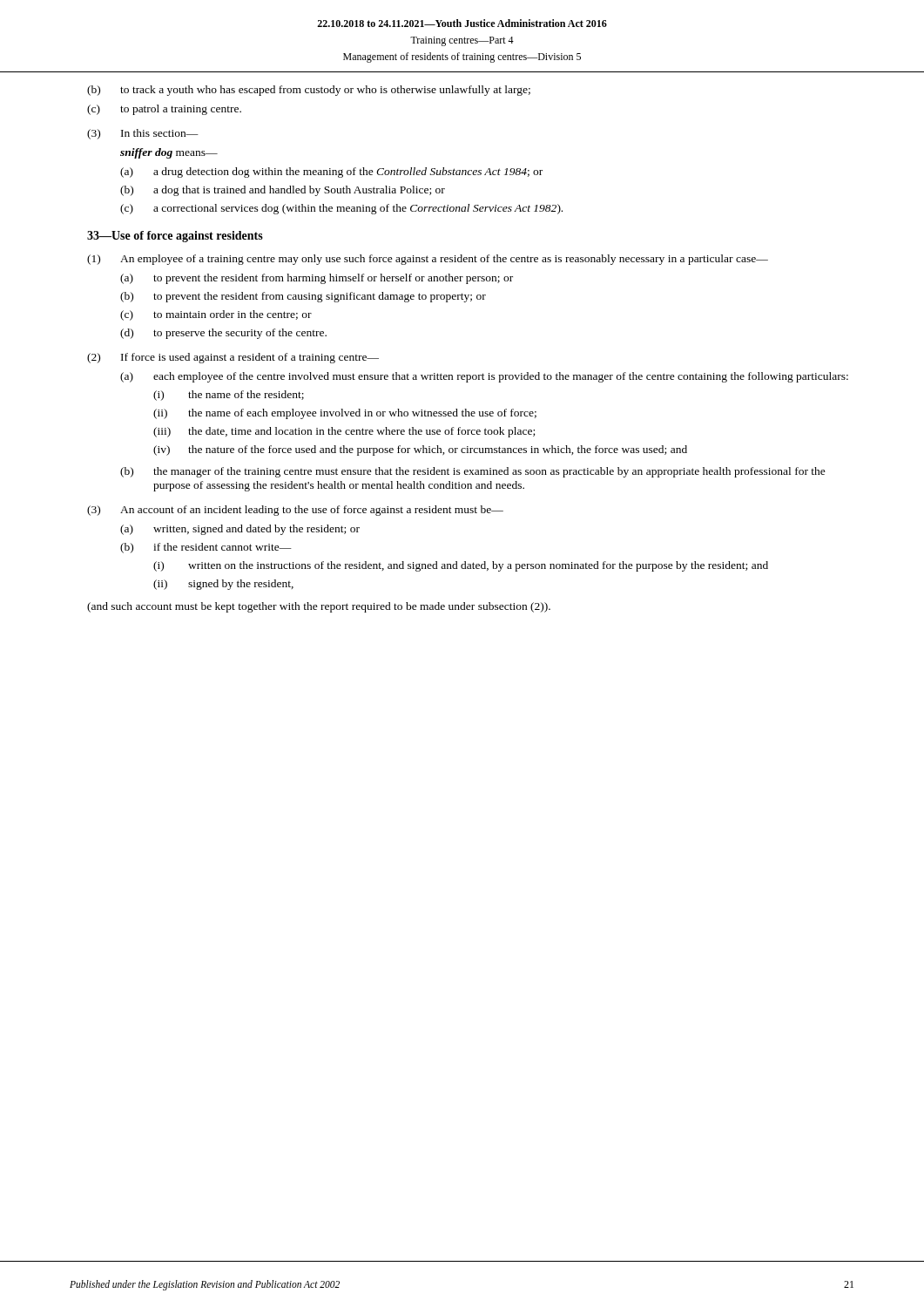Navigate to the region starting "(d) to preserve the"
The image size is (924, 1307).
point(223,334)
